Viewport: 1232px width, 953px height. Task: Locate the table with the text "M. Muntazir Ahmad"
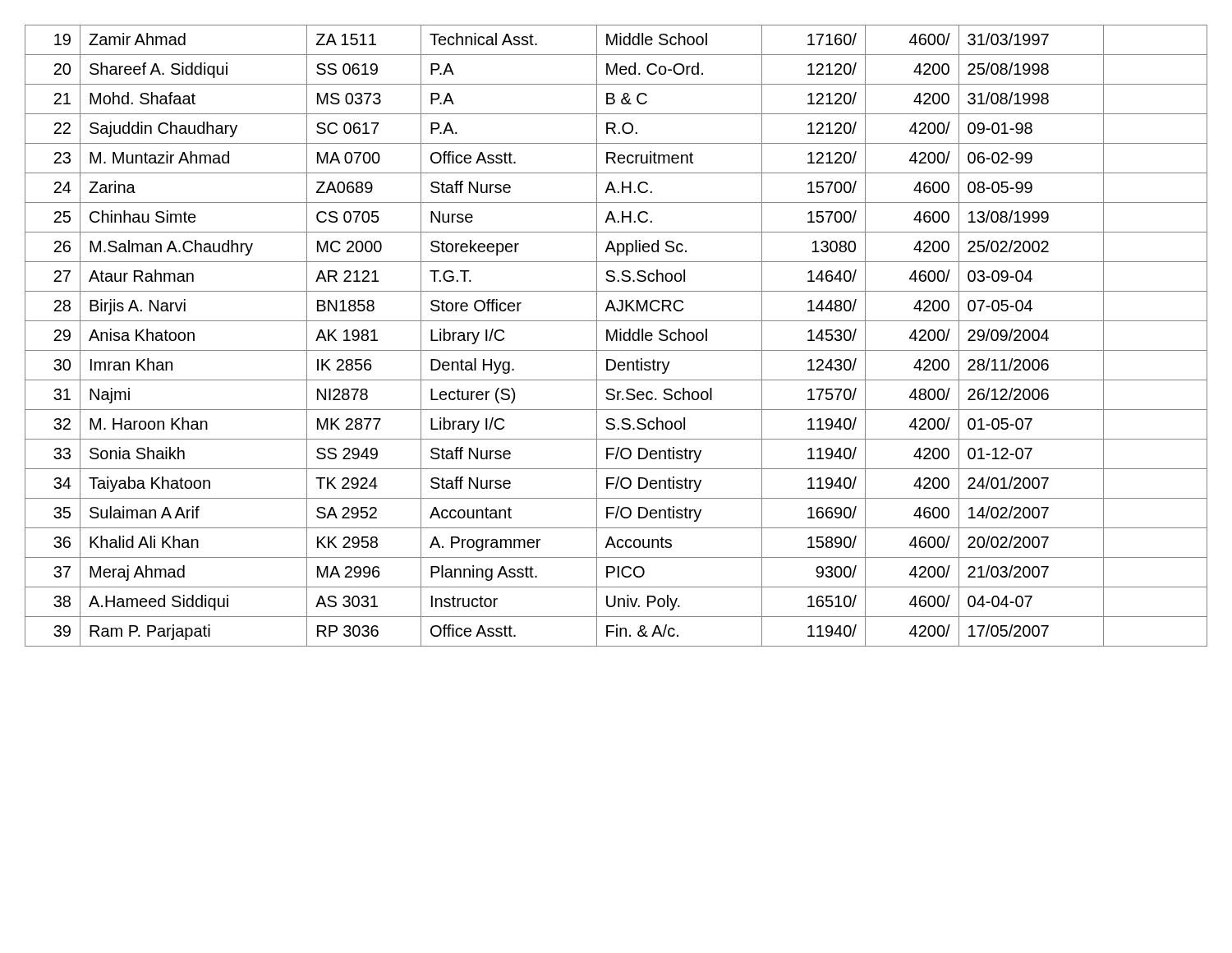[x=616, y=336]
